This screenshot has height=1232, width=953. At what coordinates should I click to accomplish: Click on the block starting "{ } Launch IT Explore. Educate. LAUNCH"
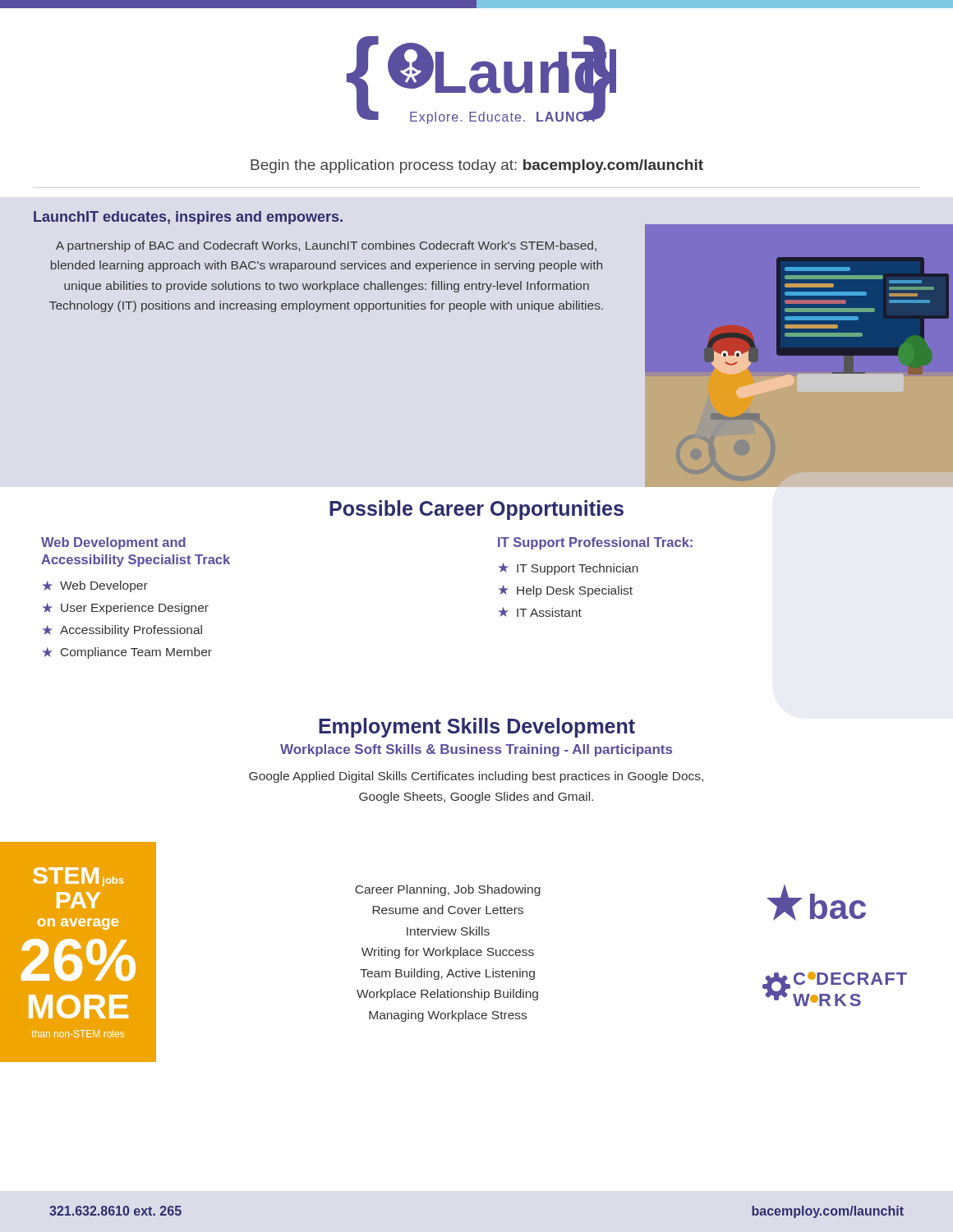tap(489, 78)
